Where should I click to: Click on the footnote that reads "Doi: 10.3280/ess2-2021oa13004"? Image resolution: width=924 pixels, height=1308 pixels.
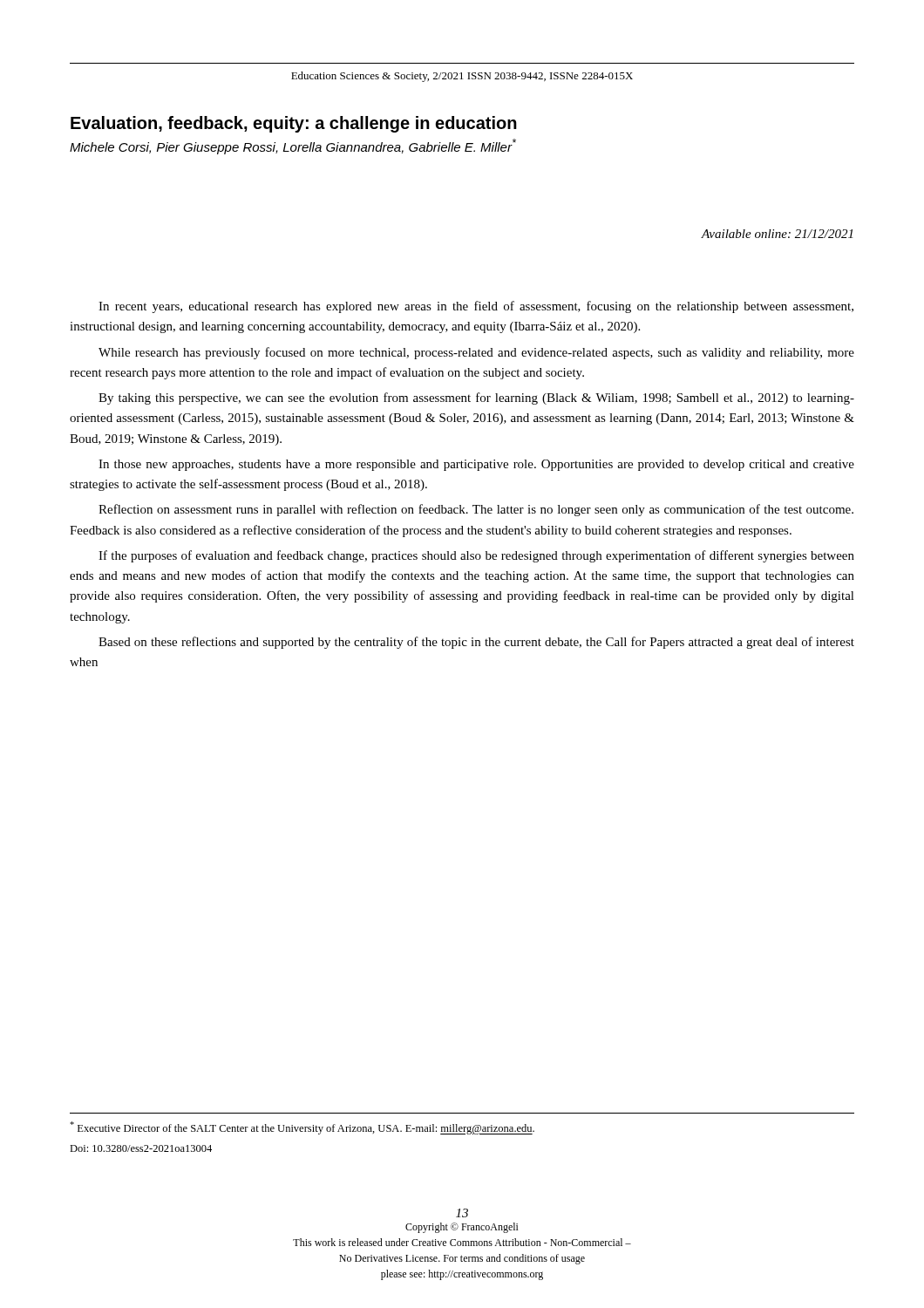[141, 1148]
